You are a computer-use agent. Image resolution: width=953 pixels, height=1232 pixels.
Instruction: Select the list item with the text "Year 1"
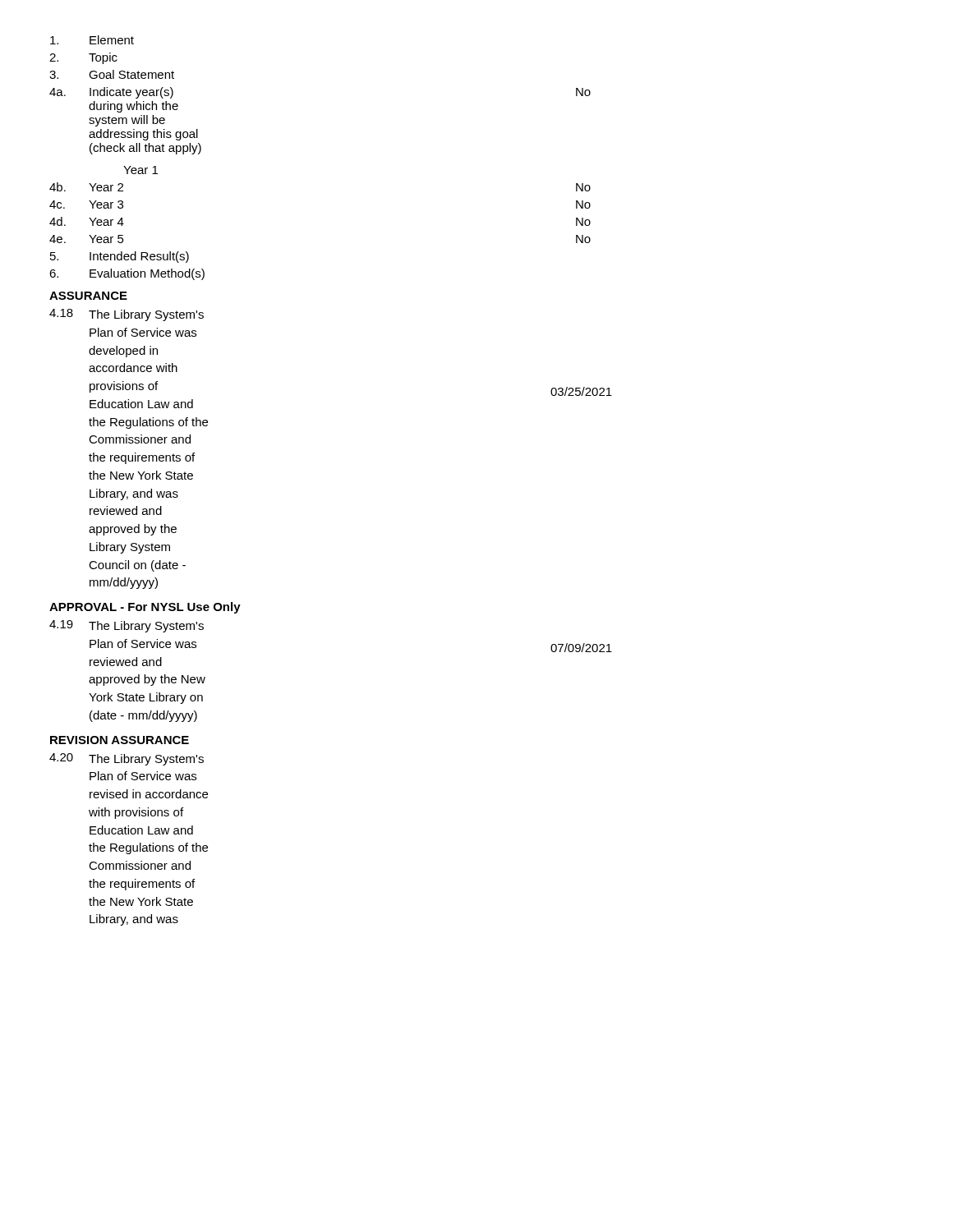(x=141, y=170)
